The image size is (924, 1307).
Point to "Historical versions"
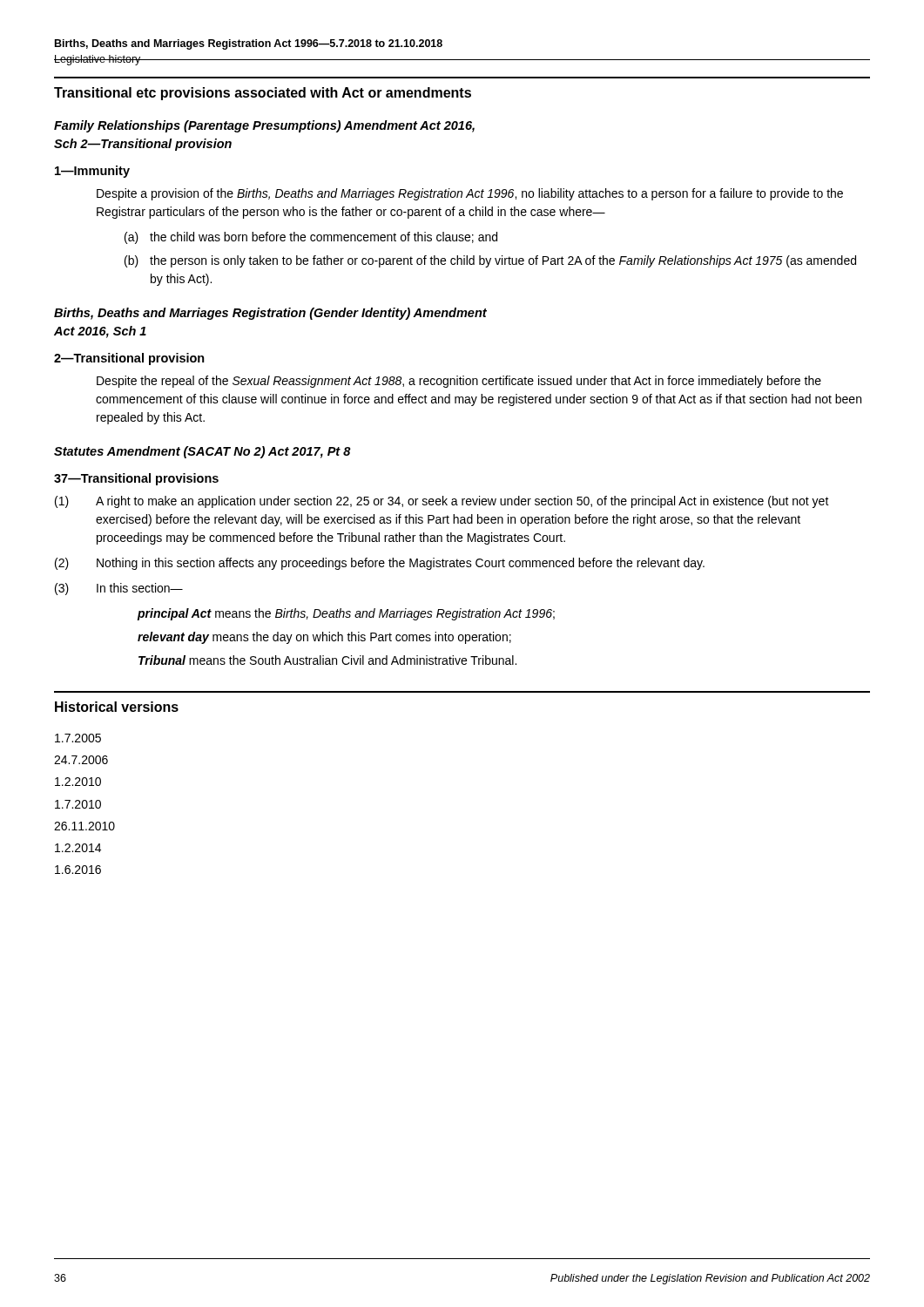pyautogui.click(x=116, y=707)
